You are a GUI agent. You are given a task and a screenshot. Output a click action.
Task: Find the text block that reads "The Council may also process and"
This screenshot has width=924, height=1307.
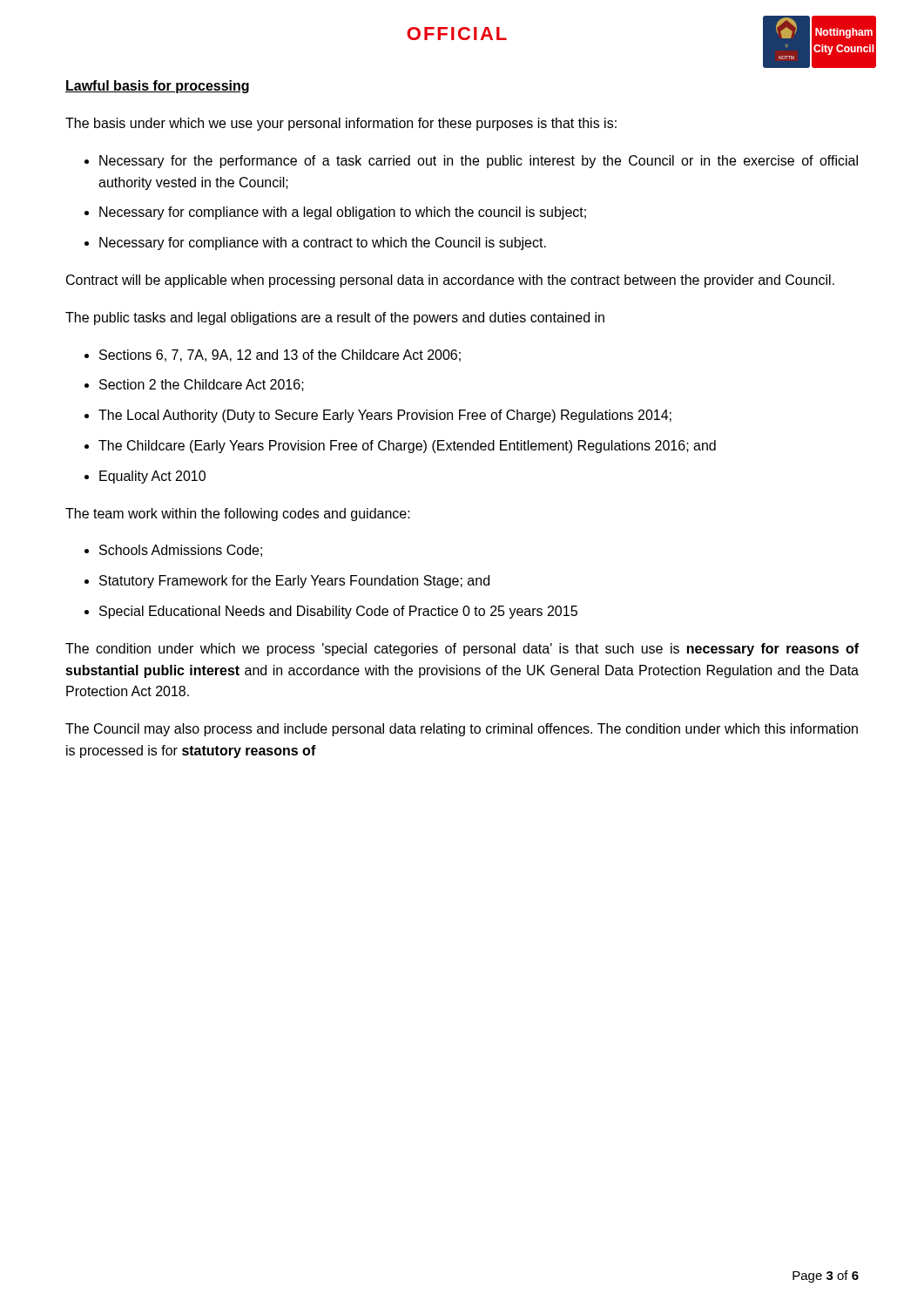pyautogui.click(x=462, y=740)
